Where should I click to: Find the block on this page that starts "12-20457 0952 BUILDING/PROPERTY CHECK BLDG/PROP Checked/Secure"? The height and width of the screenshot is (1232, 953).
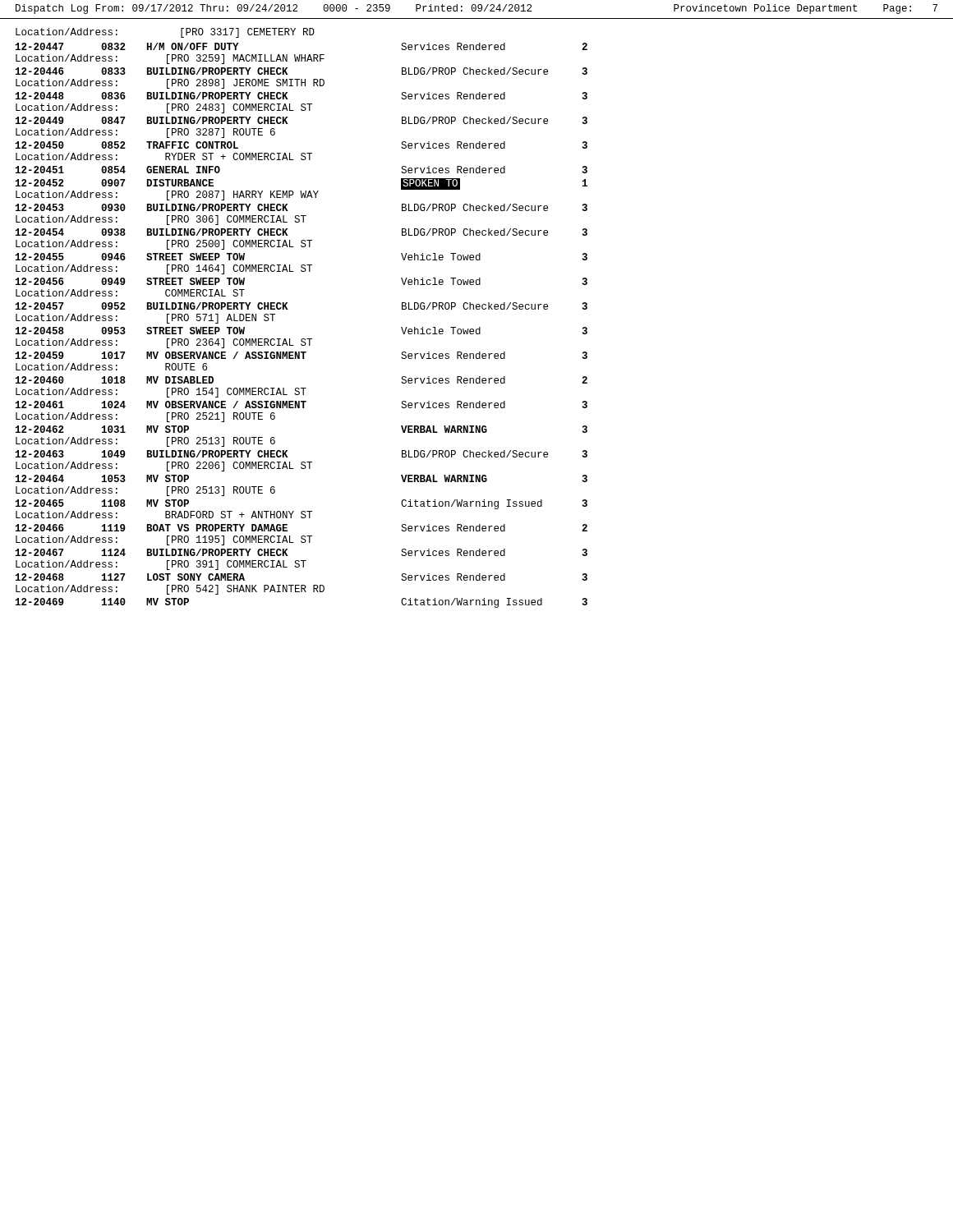(x=476, y=313)
